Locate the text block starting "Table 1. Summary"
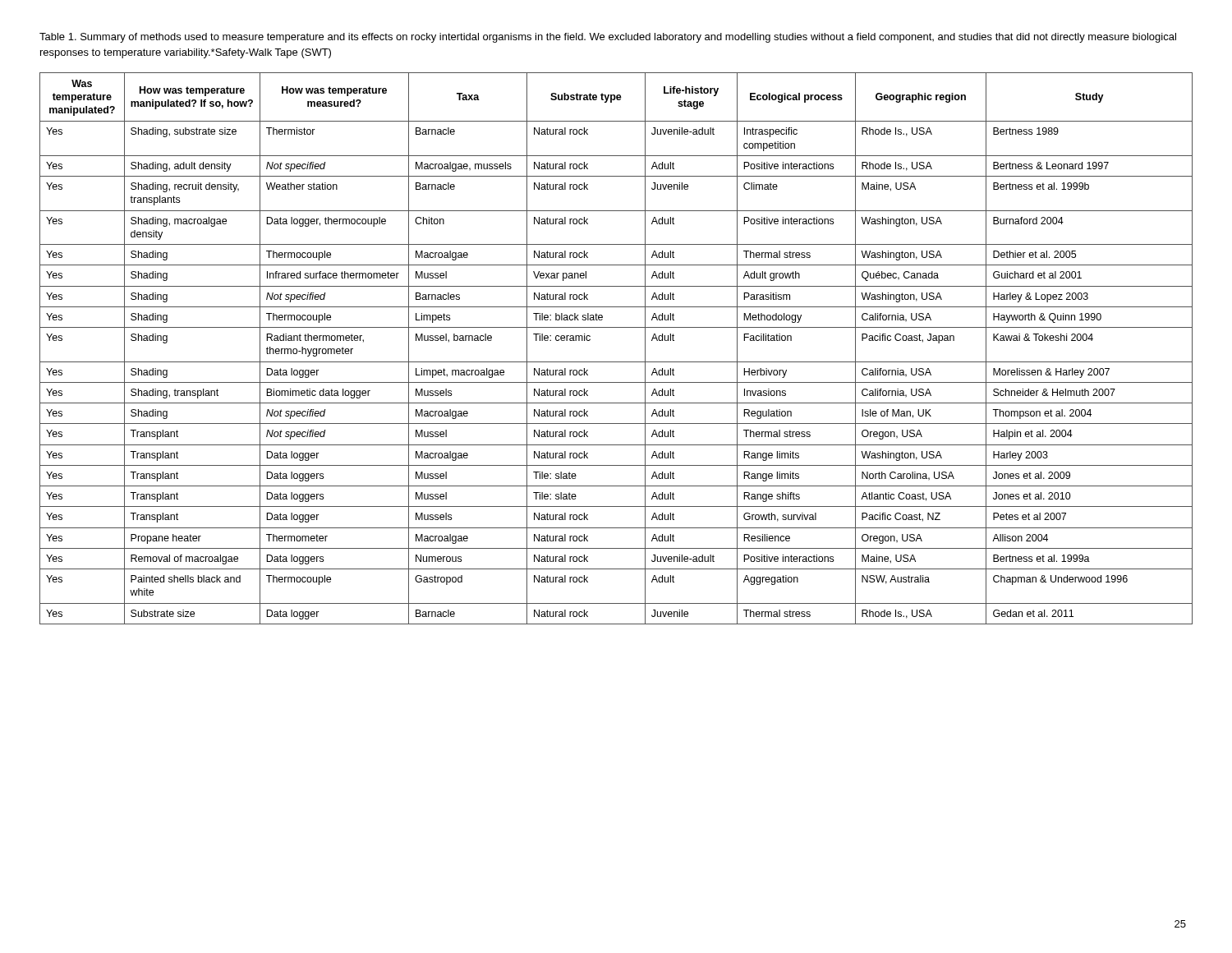 pyautogui.click(x=608, y=44)
